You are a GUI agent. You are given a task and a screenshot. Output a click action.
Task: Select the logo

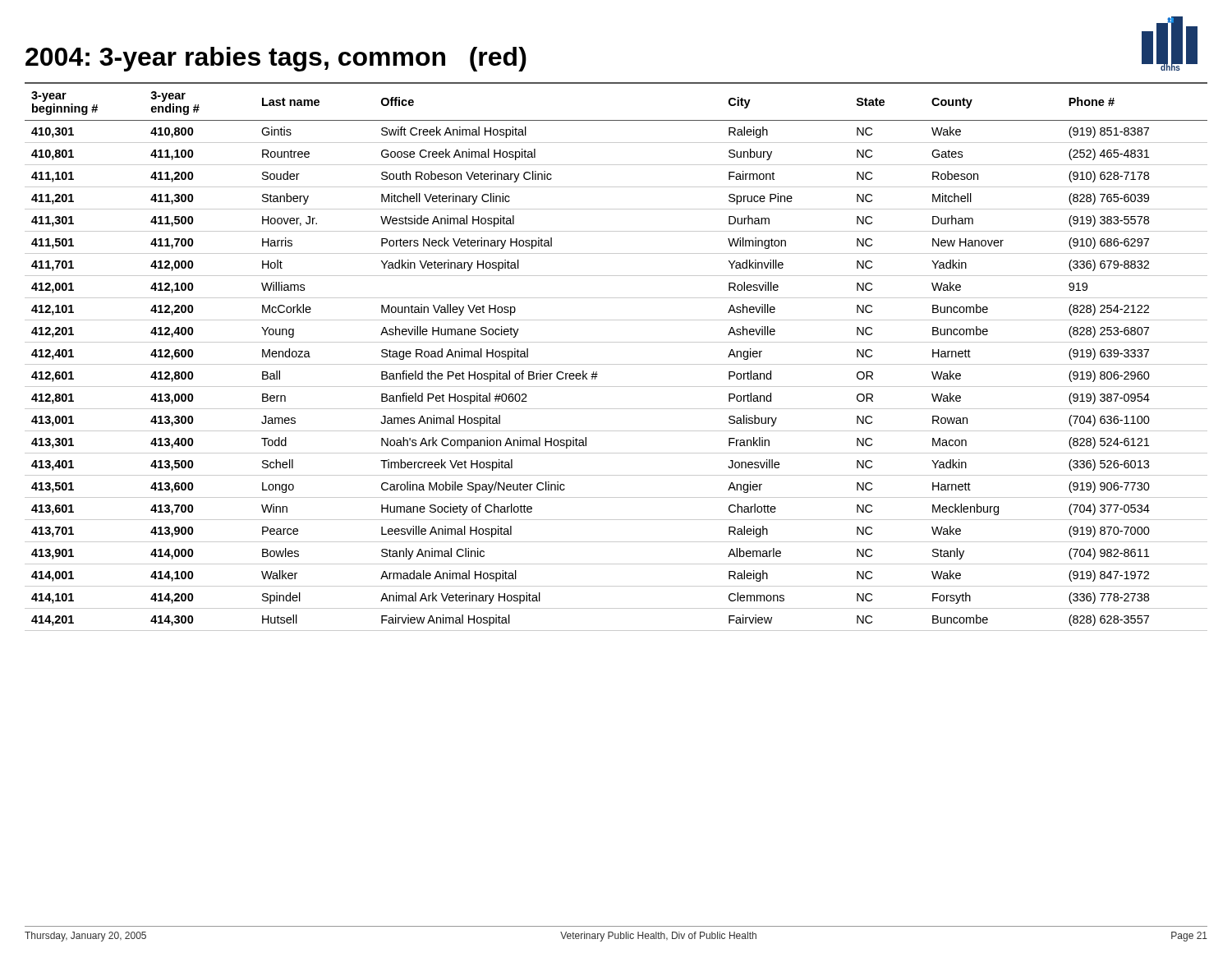coord(1170,44)
